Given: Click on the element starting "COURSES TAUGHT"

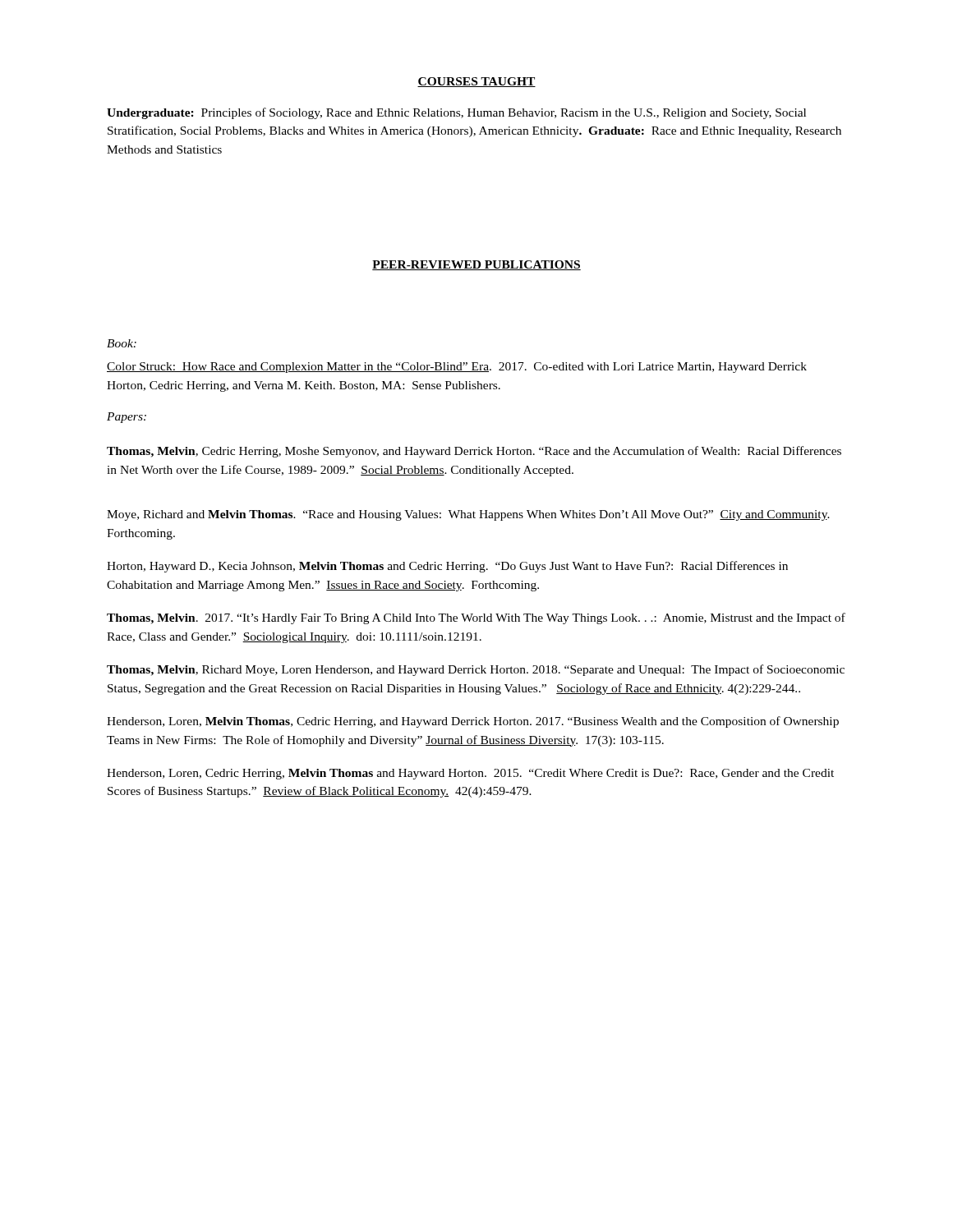Looking at the screenshot, I should pyautogui.click(x=476, y=81).
